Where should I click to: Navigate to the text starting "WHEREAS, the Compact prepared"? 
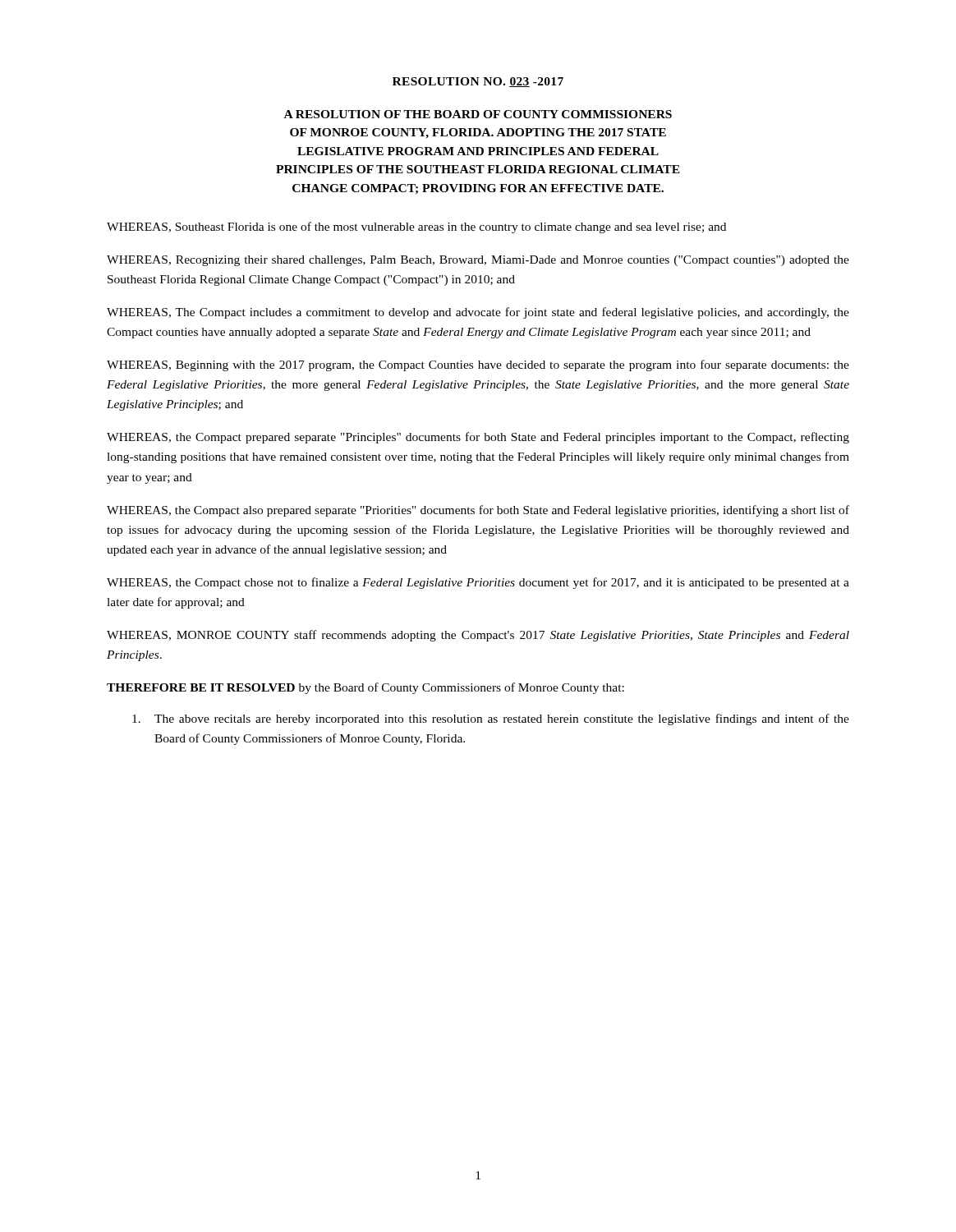[478, 457]
